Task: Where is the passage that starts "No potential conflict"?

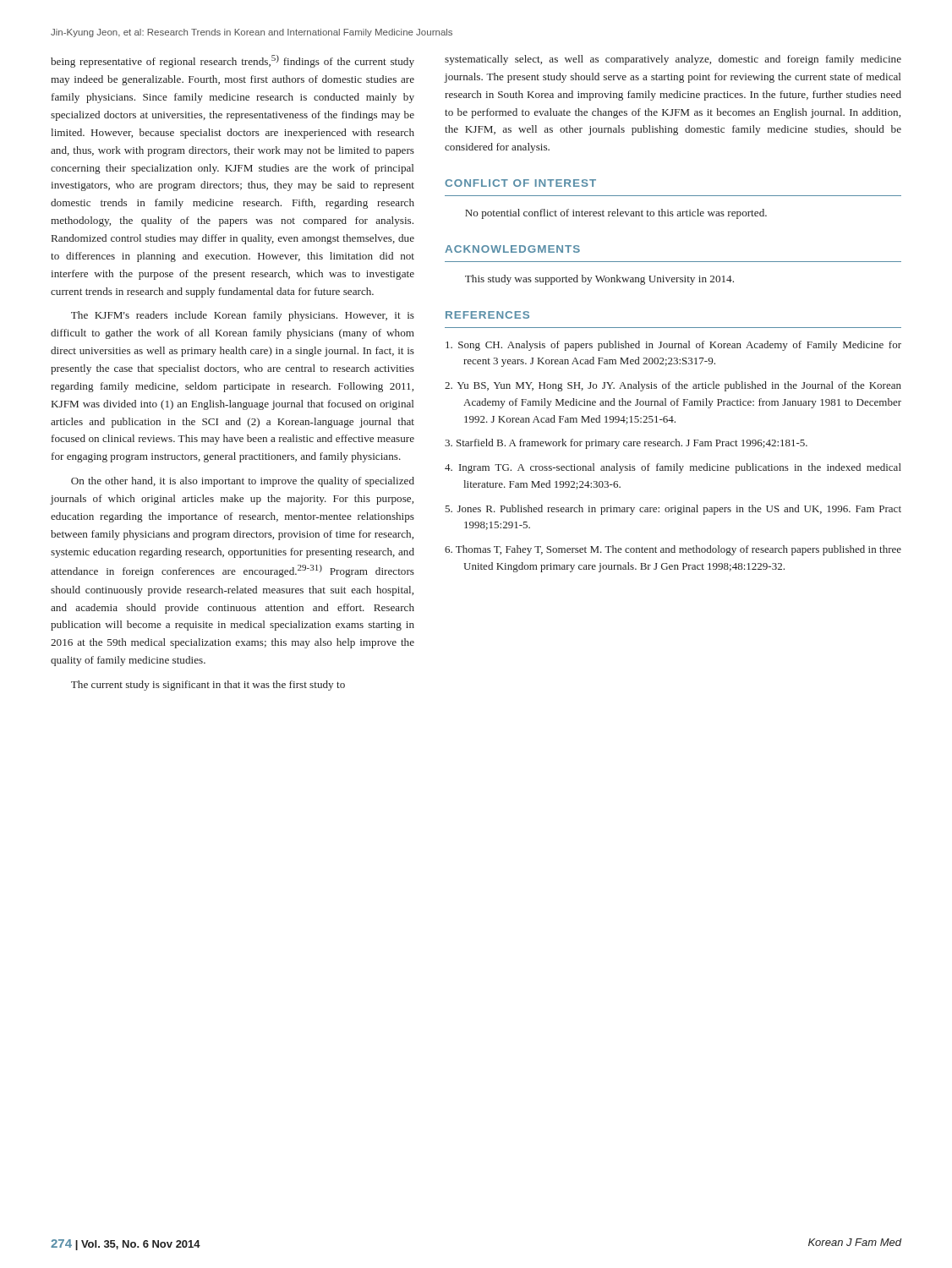Action: coord(673,213)
